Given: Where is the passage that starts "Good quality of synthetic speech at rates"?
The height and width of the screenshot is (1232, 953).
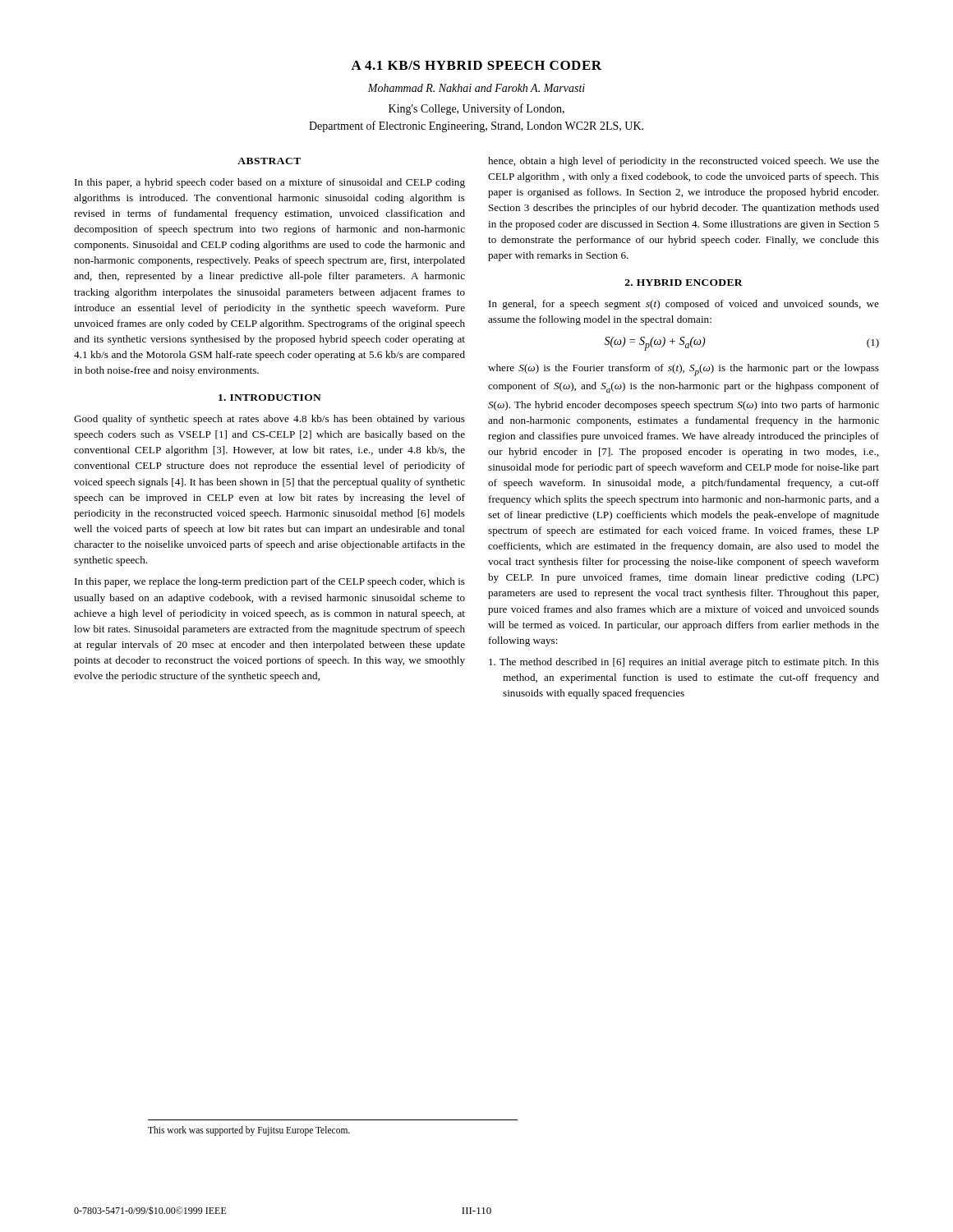Looking at the screenshot, I should (x=269, y=547).
